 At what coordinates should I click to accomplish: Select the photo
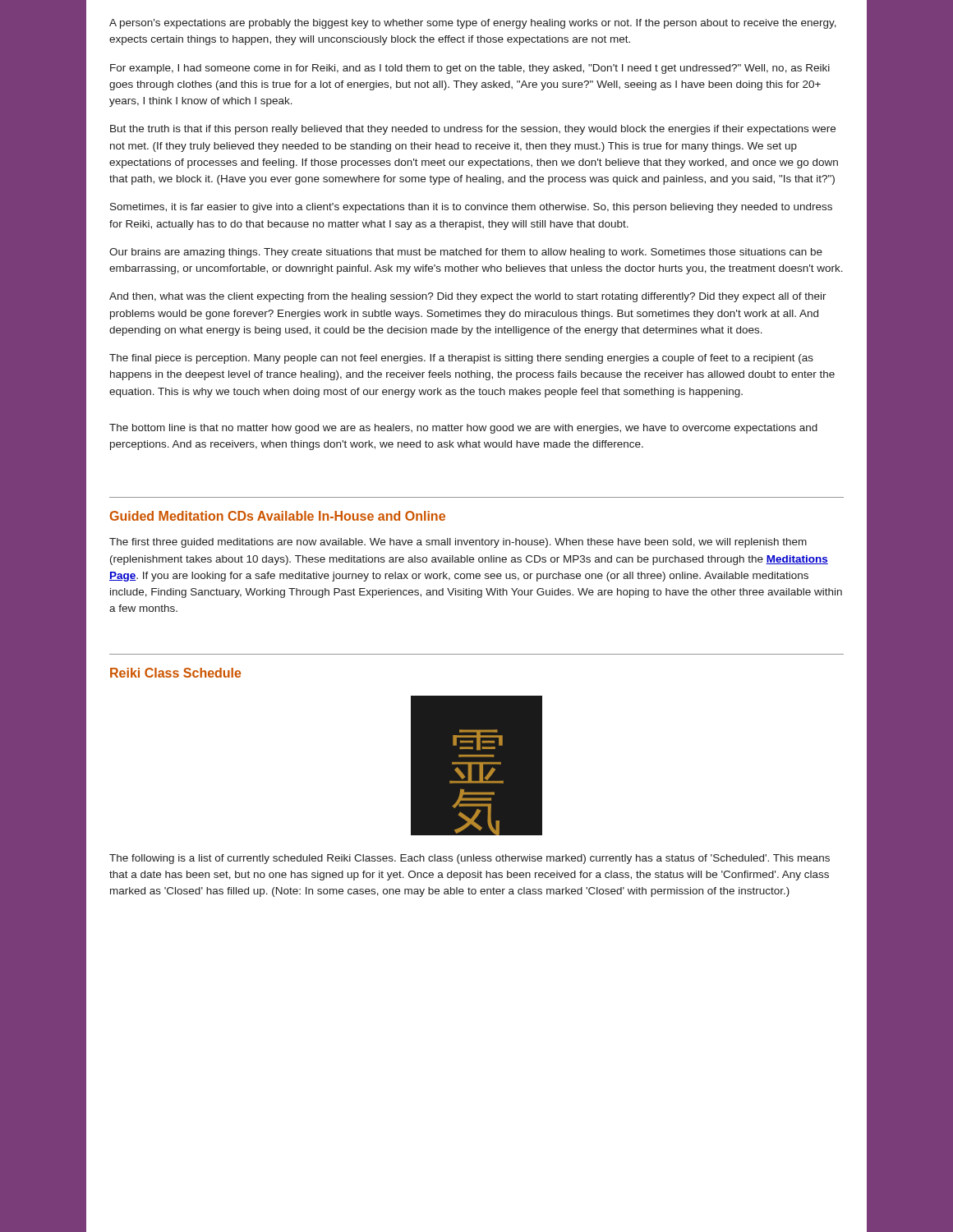click(x=476, y=765)
